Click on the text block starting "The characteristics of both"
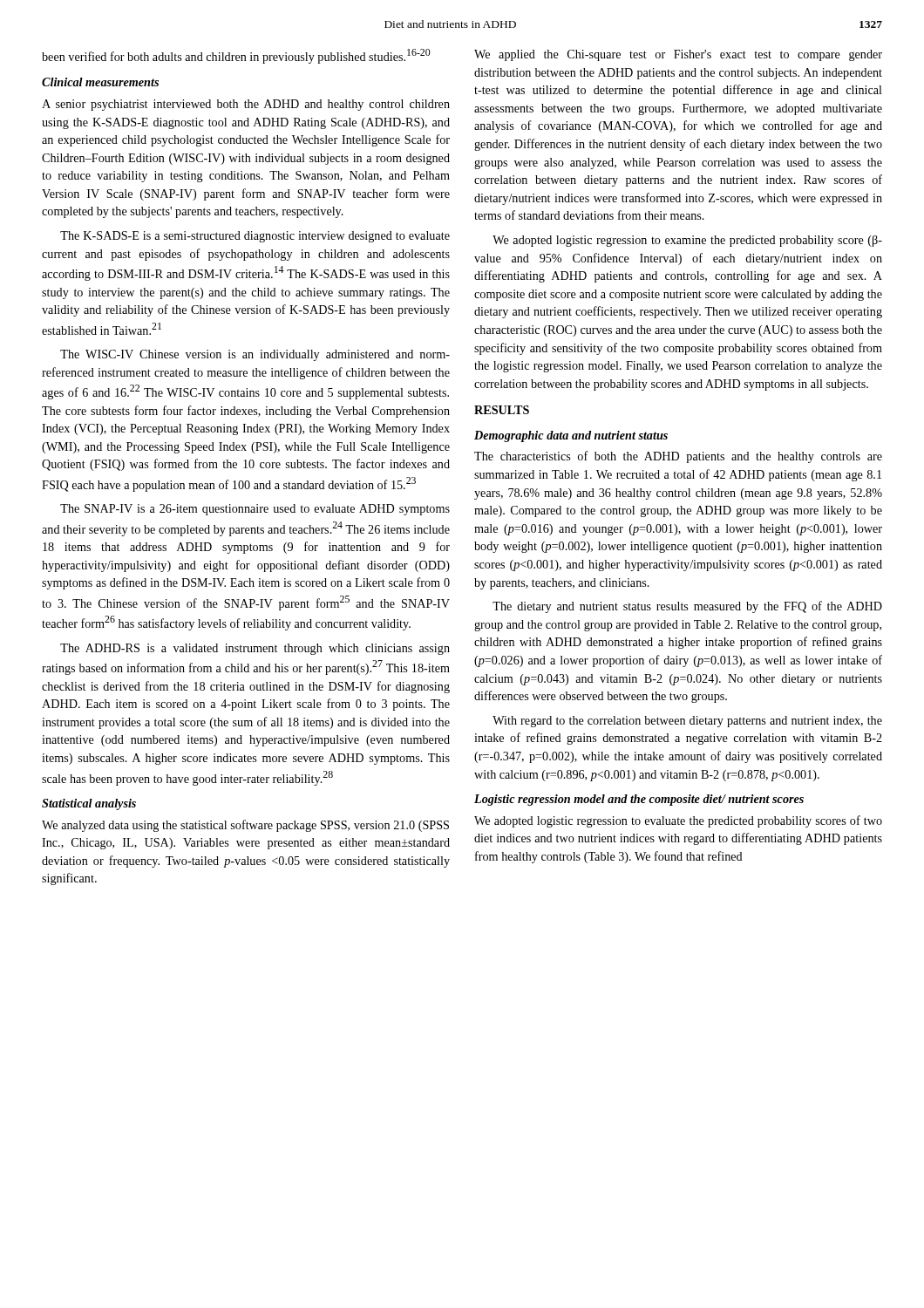Screen dimensions: 1308x924 [678, 615]
